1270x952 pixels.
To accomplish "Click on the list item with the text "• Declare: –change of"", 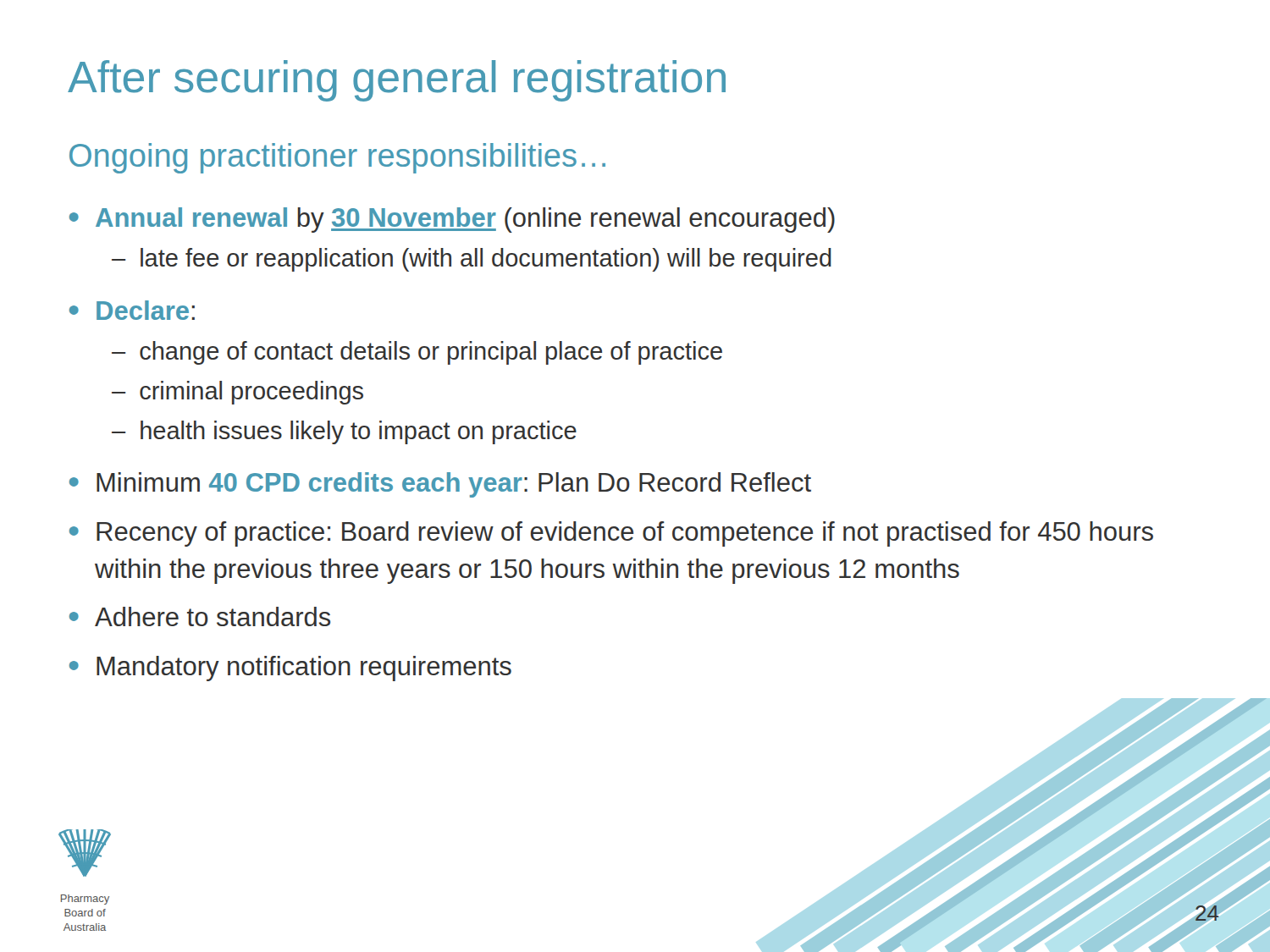I will [635, 373].
